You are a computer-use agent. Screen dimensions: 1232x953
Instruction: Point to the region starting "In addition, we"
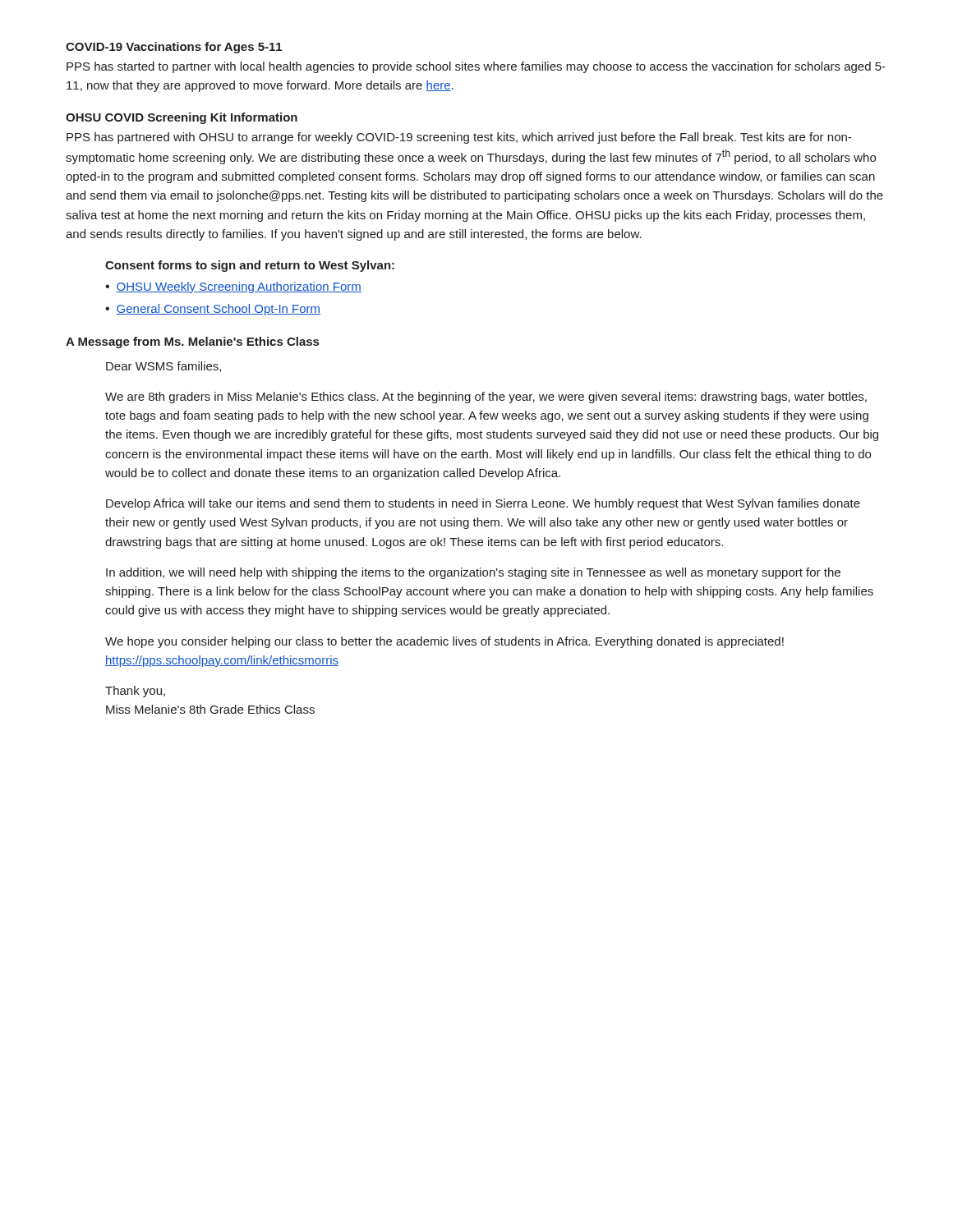[489, 591]
